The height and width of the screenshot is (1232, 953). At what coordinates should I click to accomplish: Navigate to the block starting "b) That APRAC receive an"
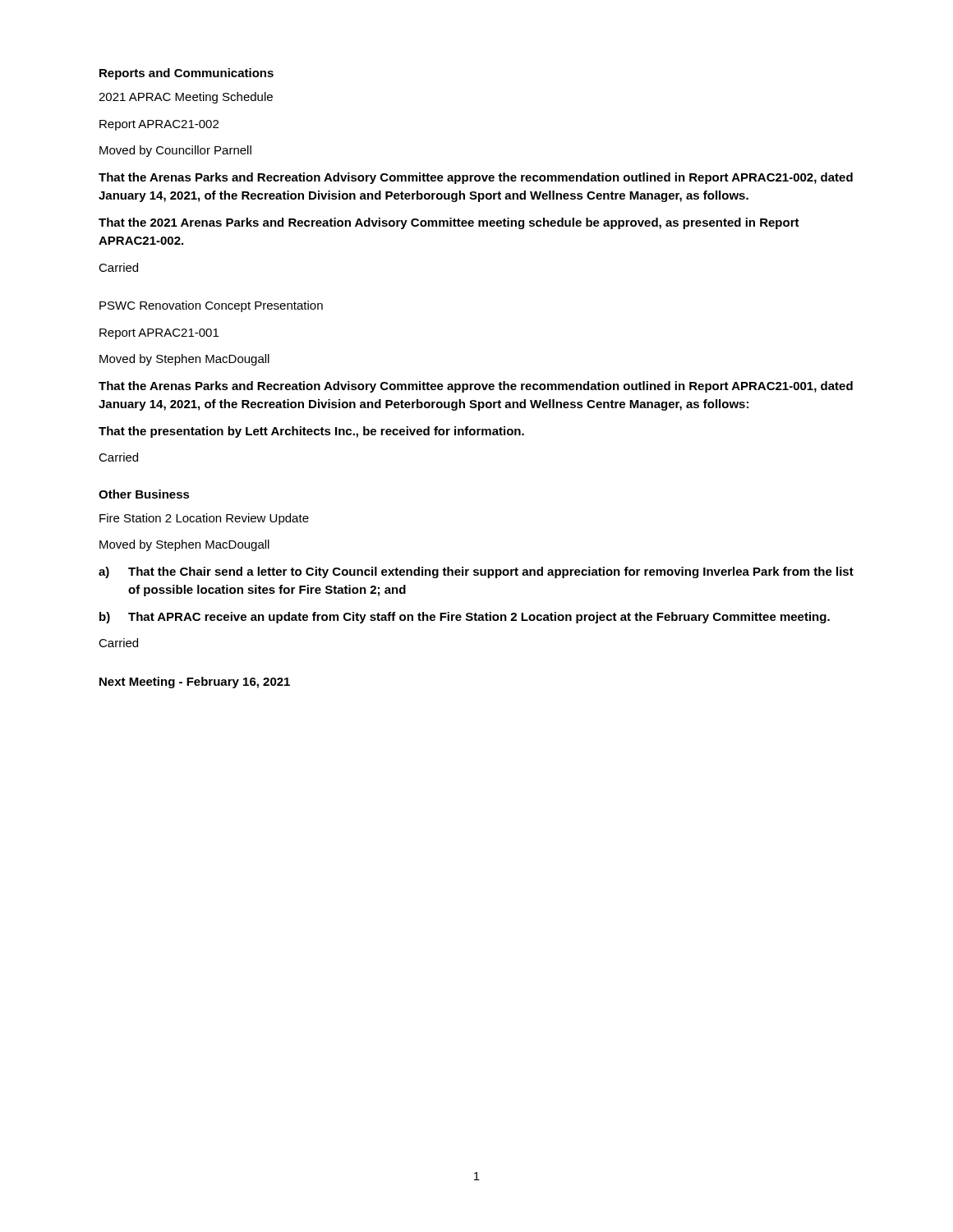click(x=476, y=617)
